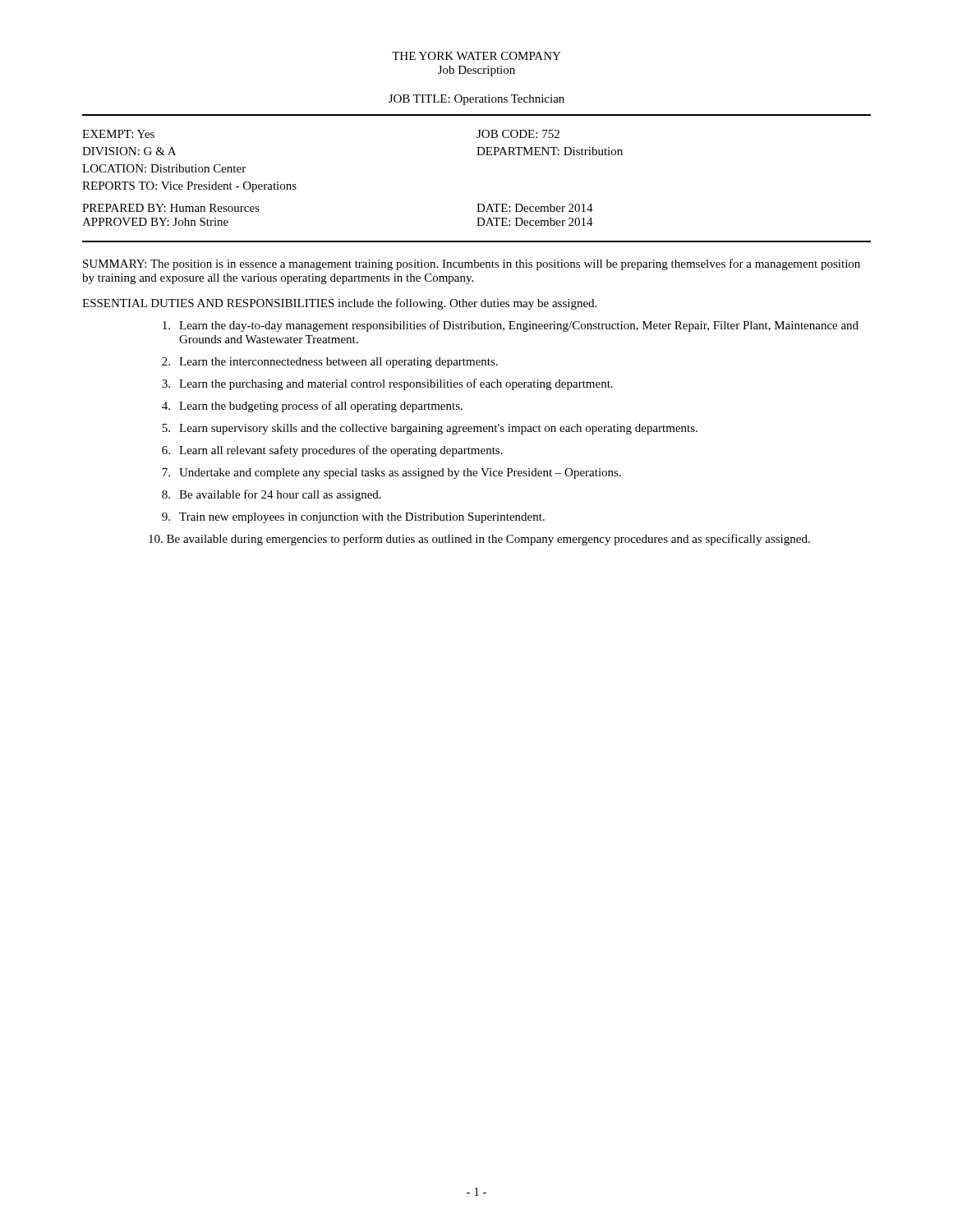Point to the block starting "9. Train new employees in"
953x1232 pixels.
tap(509, 517)
